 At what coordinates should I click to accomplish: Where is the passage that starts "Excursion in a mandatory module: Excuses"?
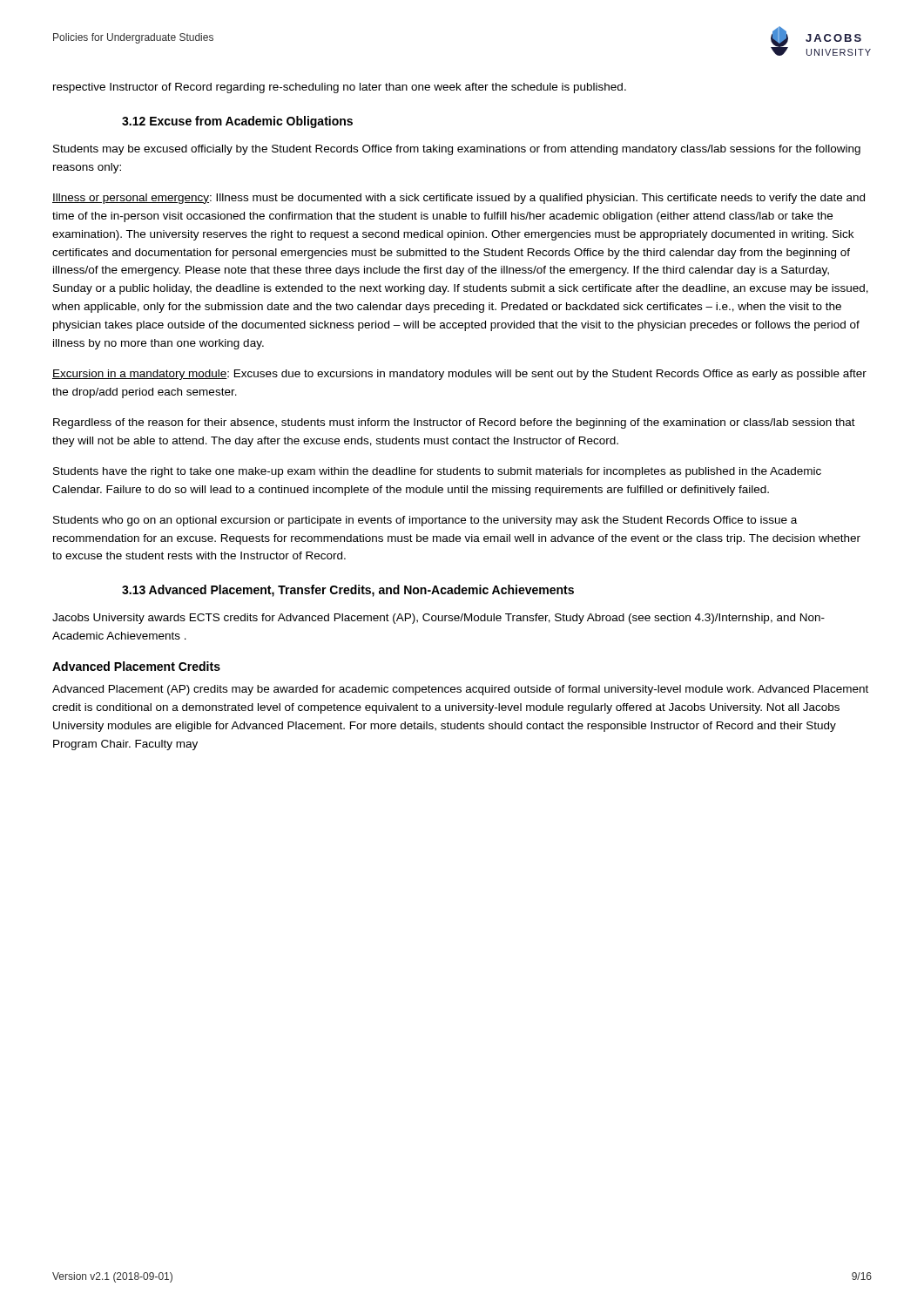459,383
